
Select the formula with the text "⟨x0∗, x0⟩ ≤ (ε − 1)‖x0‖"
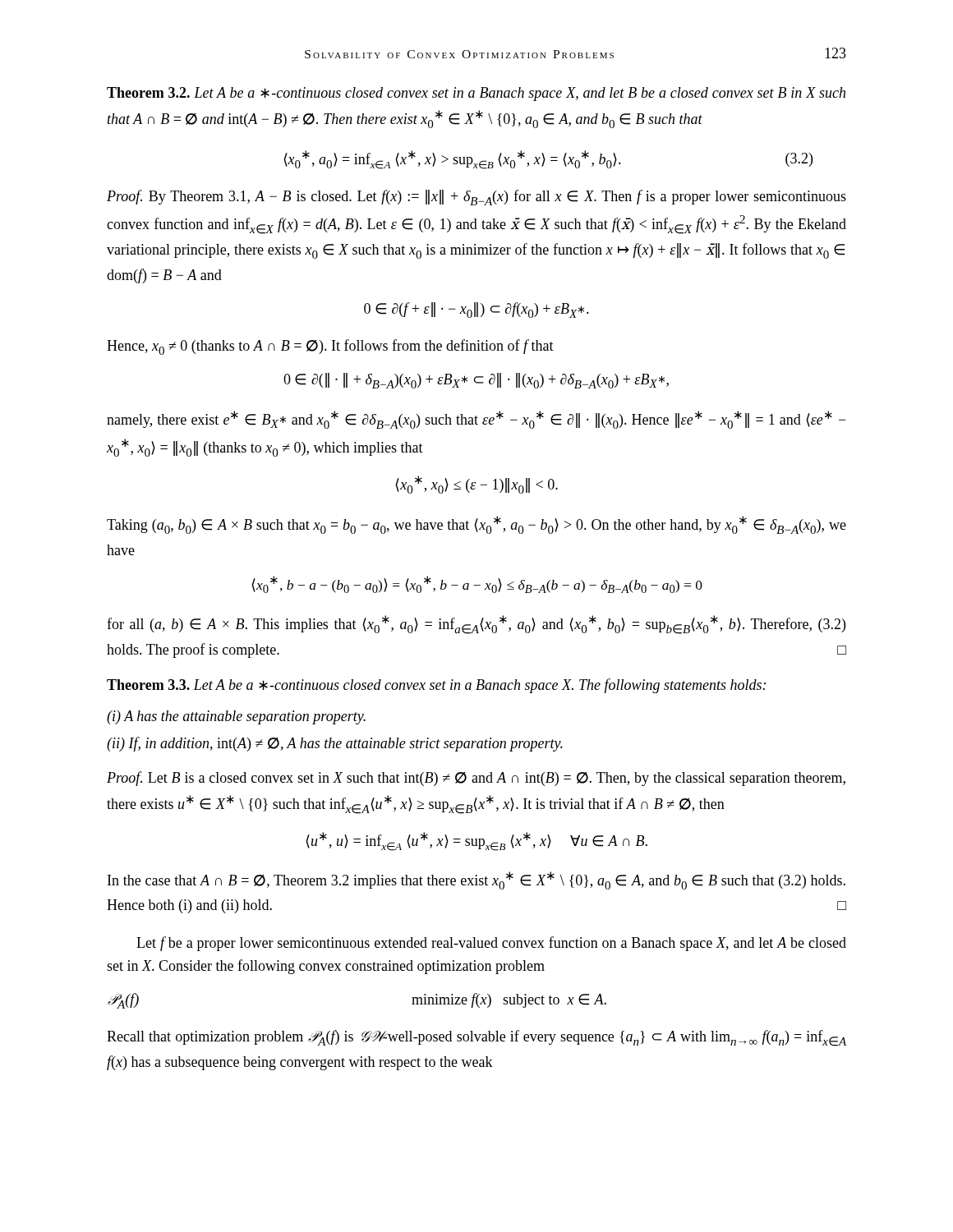click(476, 485)
